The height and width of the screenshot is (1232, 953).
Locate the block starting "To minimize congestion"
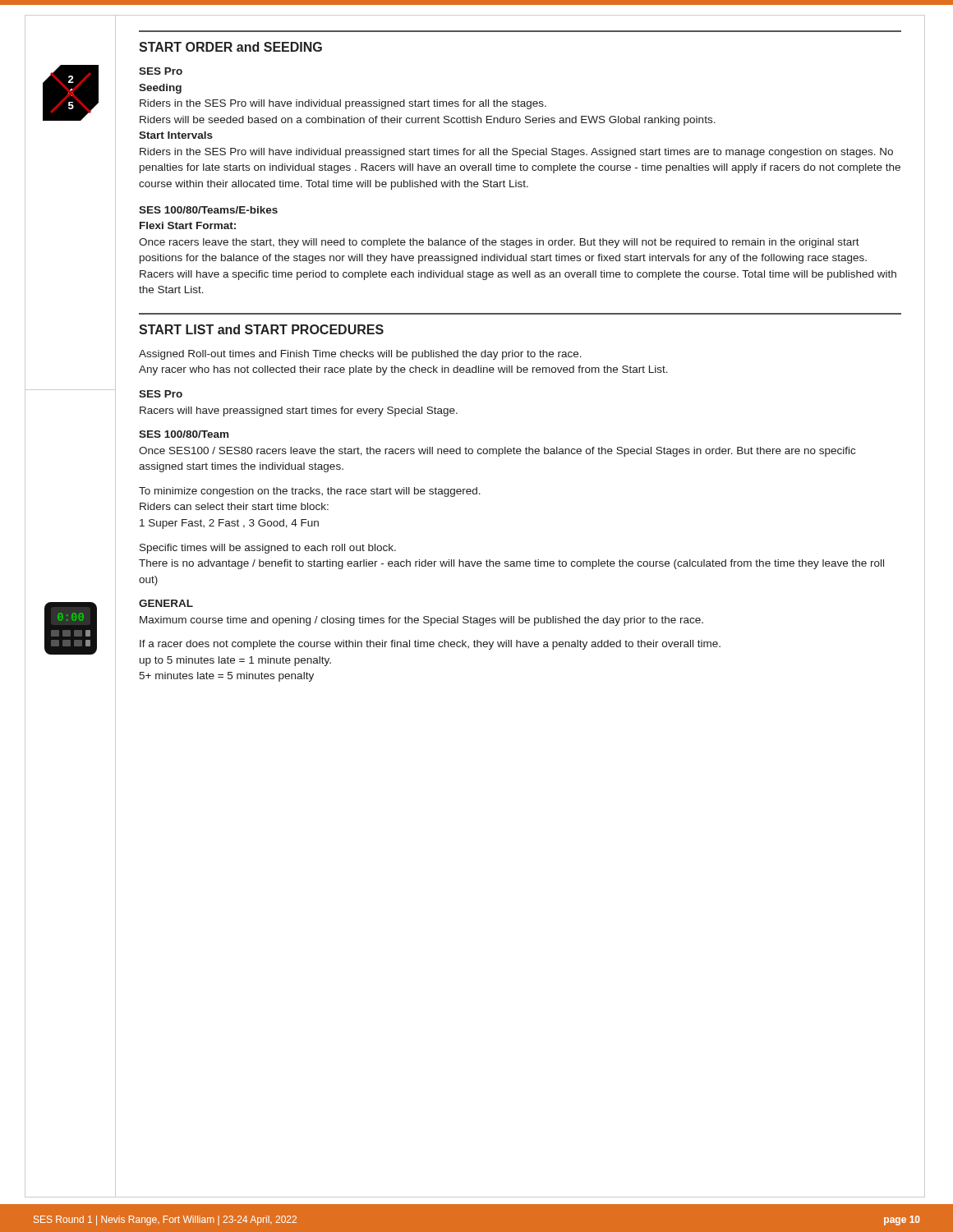click(x=310, y=507)
